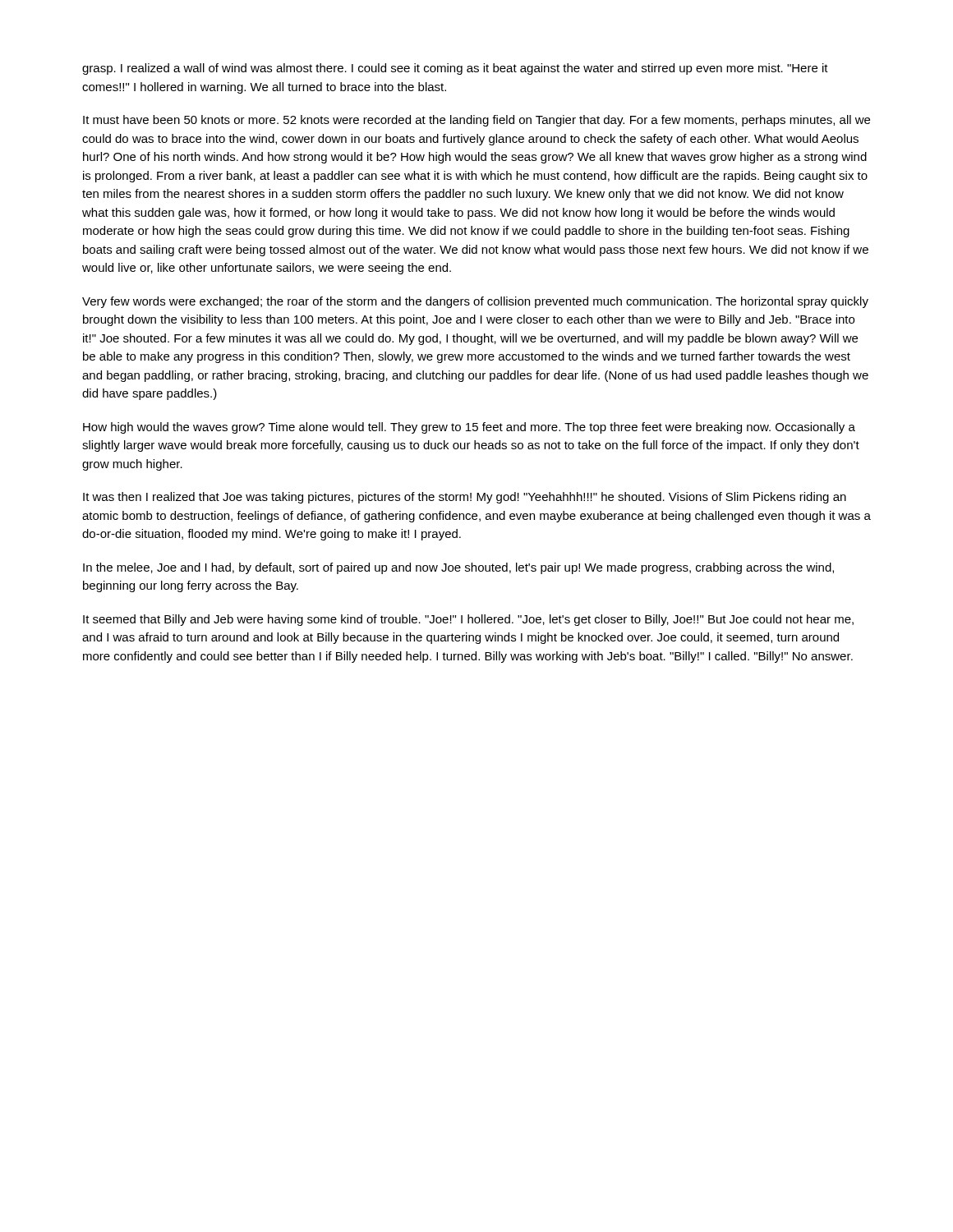953x1232 pixels.
Task: Find the element starting "In the melee, Joe and I had, by"
Action: 459,576
